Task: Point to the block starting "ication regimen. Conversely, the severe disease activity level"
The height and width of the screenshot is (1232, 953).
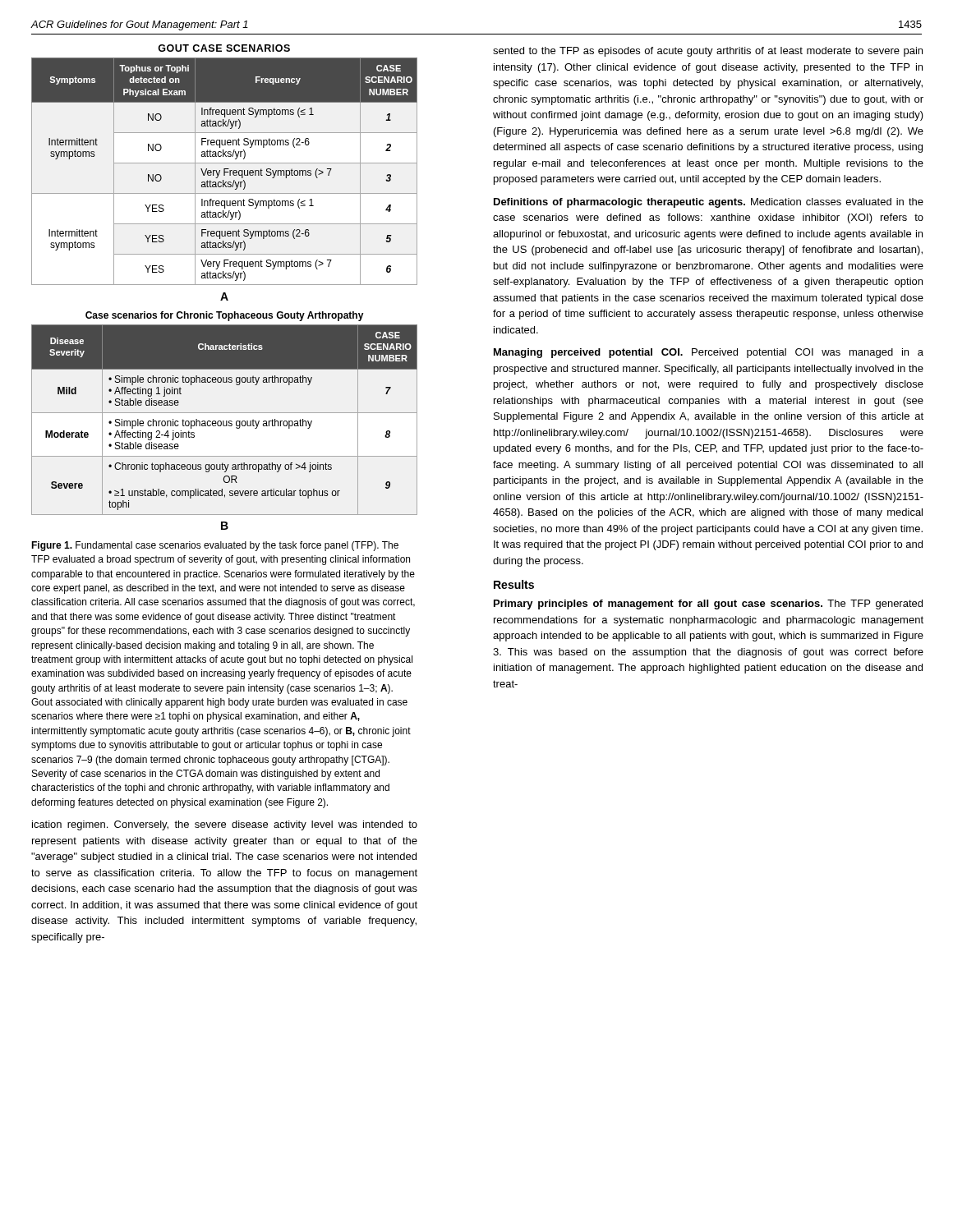Action: [224, 880]
